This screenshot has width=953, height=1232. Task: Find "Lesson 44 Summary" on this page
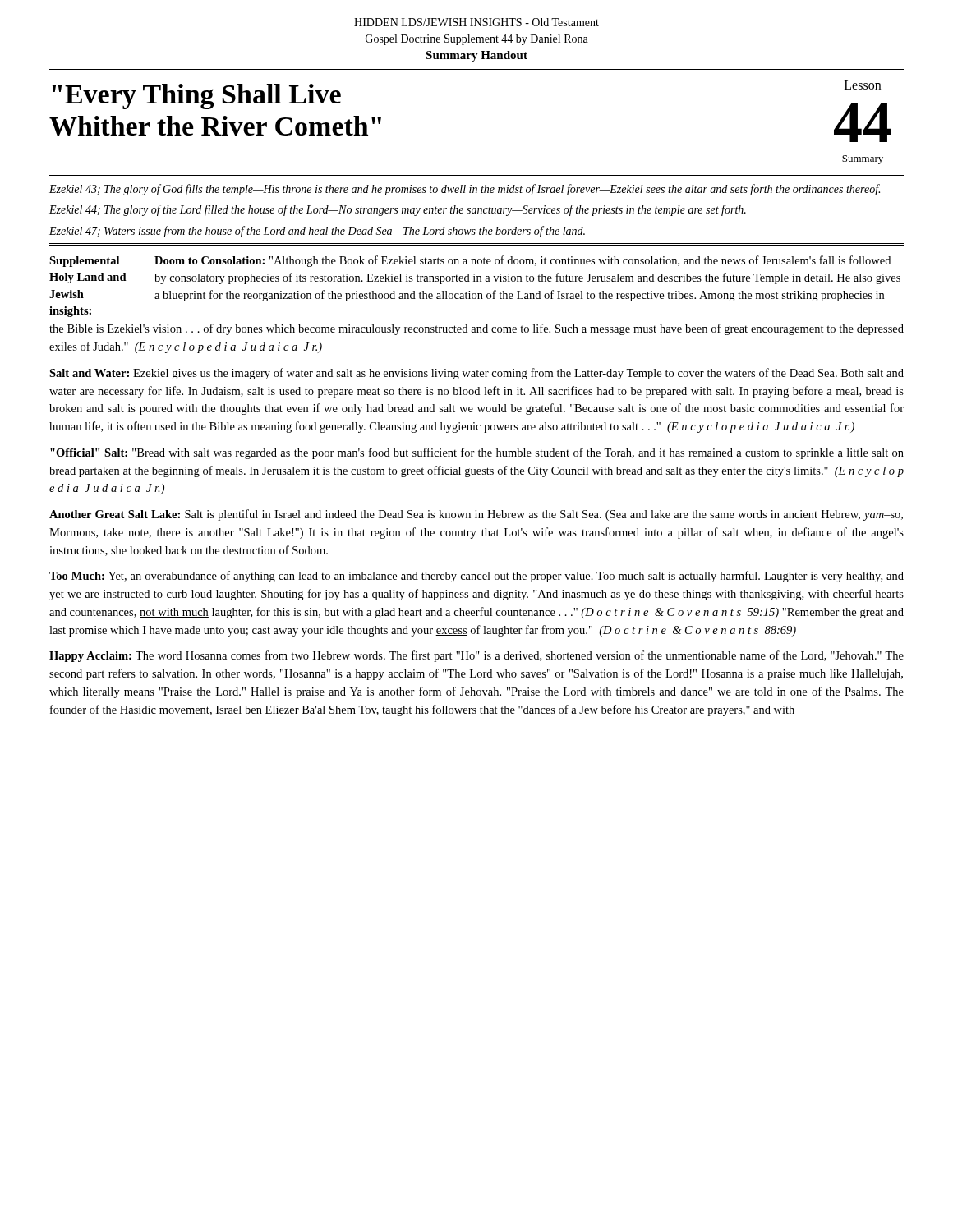click(x=863, y=122)
